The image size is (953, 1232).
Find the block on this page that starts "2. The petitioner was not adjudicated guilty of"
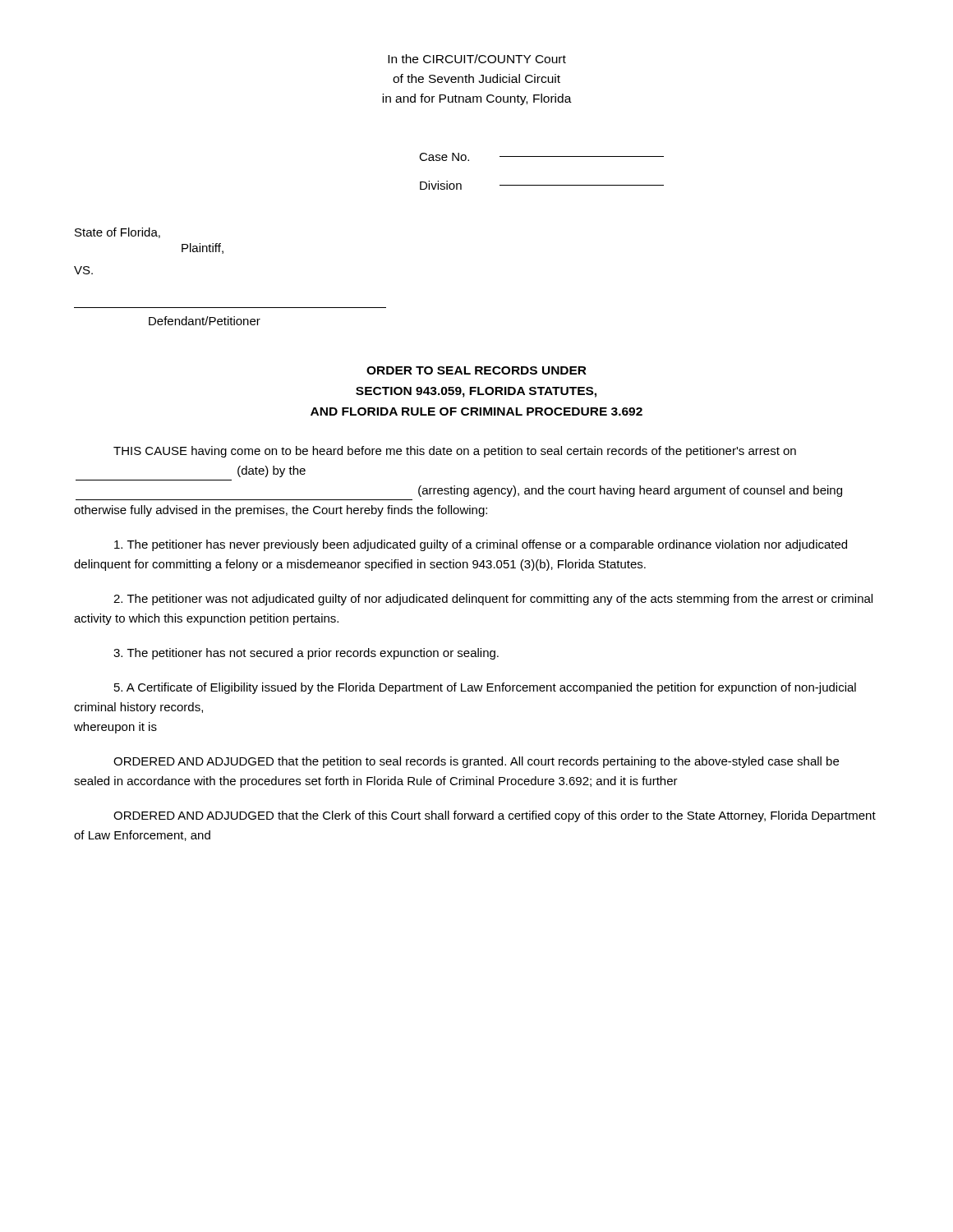click(474, 609)
